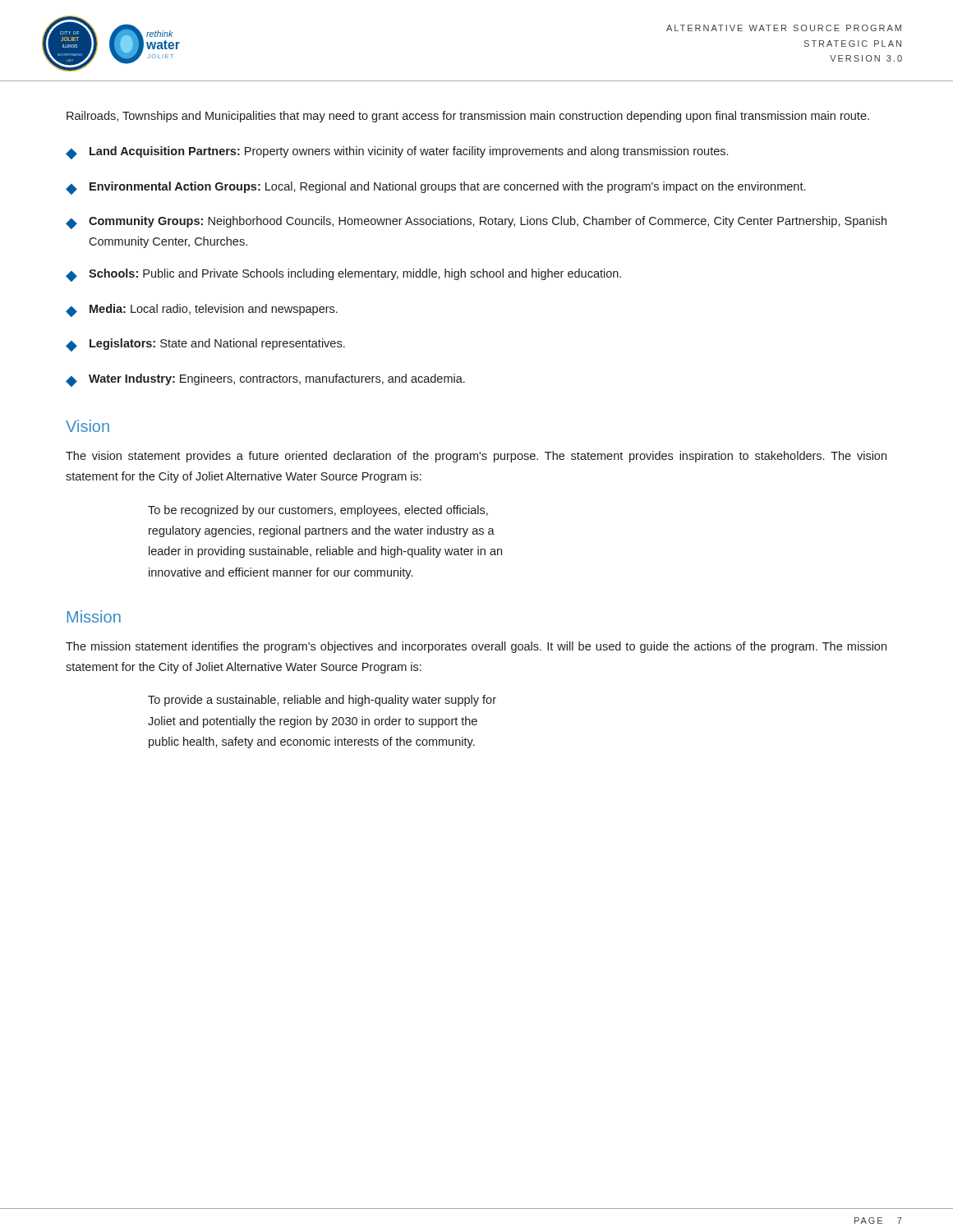Locate the block of text that opens with "Railroads, Townships and Municipalities that may need to"
This screenshot has width=953, height=1232.
pyautogui.click(x=468, y=116)
